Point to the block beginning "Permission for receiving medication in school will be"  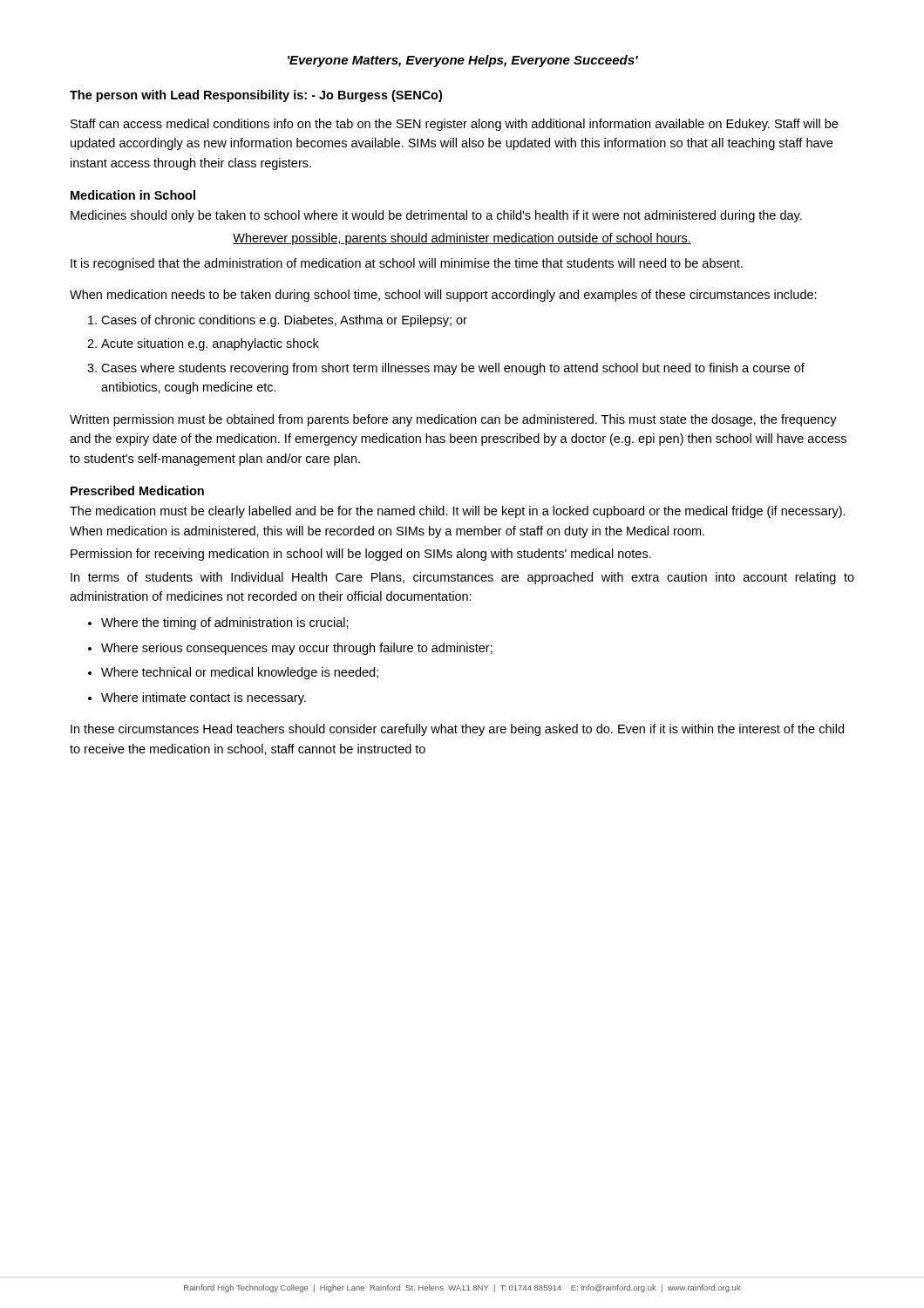[462, 554]
